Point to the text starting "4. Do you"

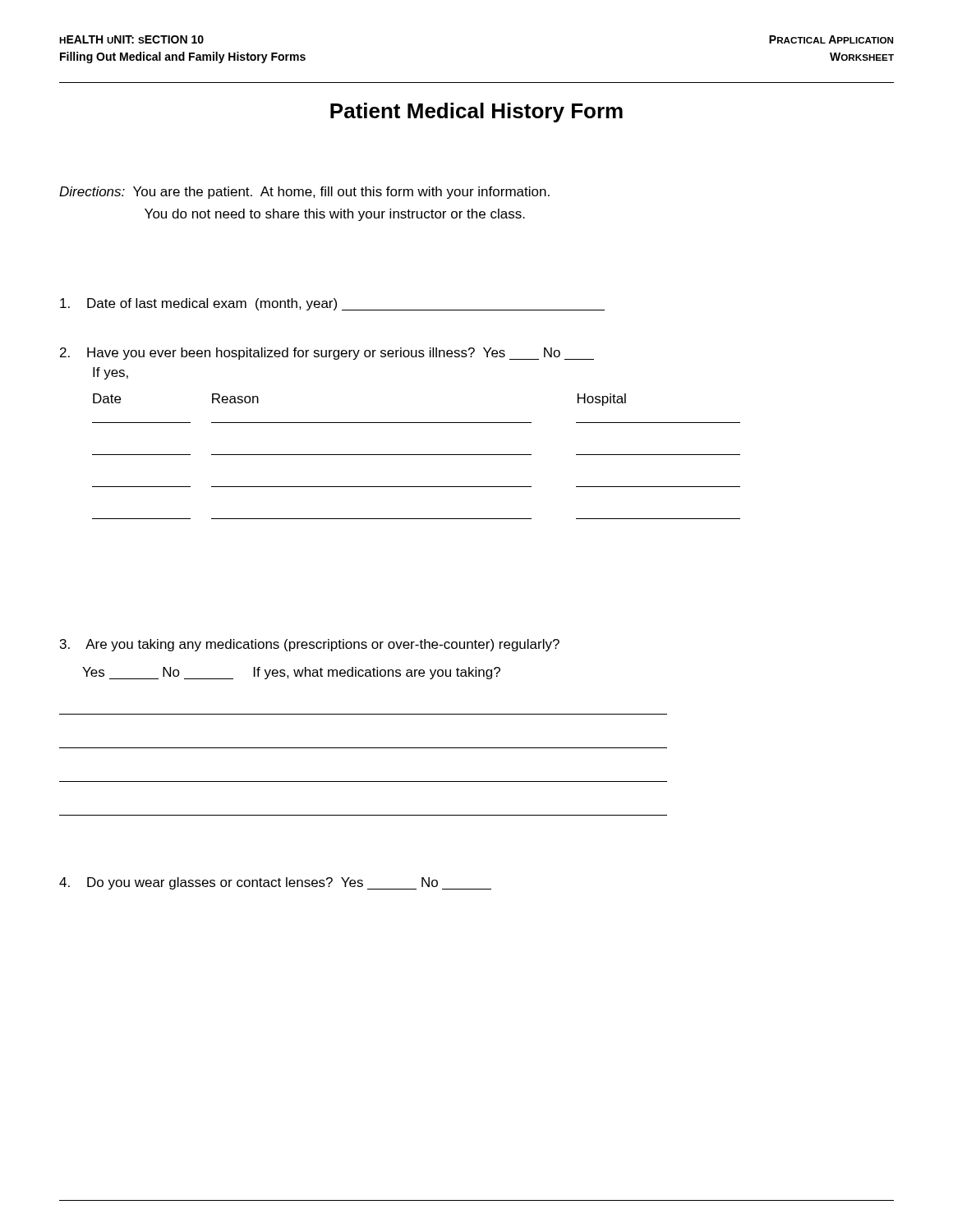[x=275, y=883]
